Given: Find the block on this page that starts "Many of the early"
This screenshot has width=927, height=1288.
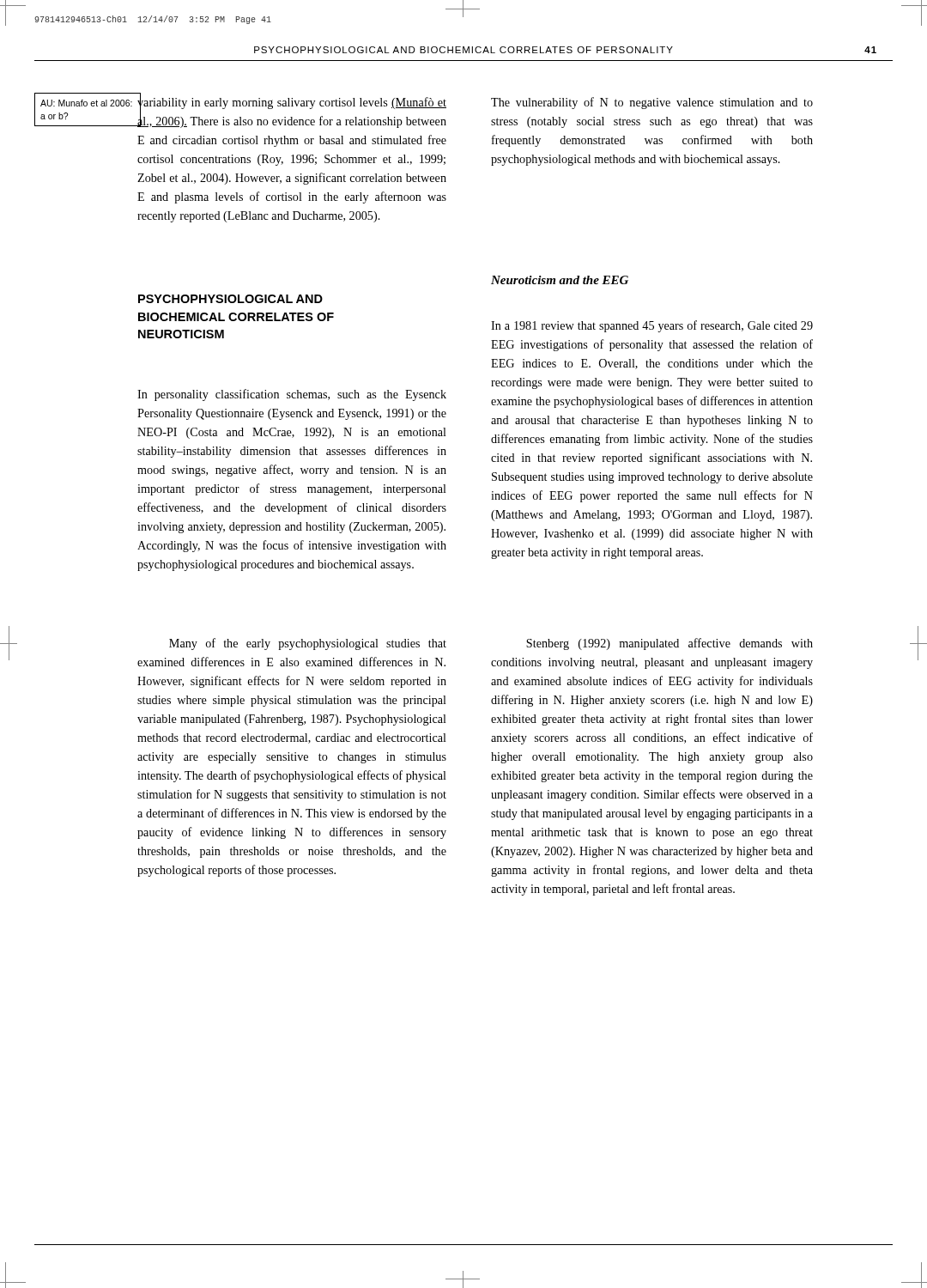Looking at the screenshot, I should tap(292, 757).
